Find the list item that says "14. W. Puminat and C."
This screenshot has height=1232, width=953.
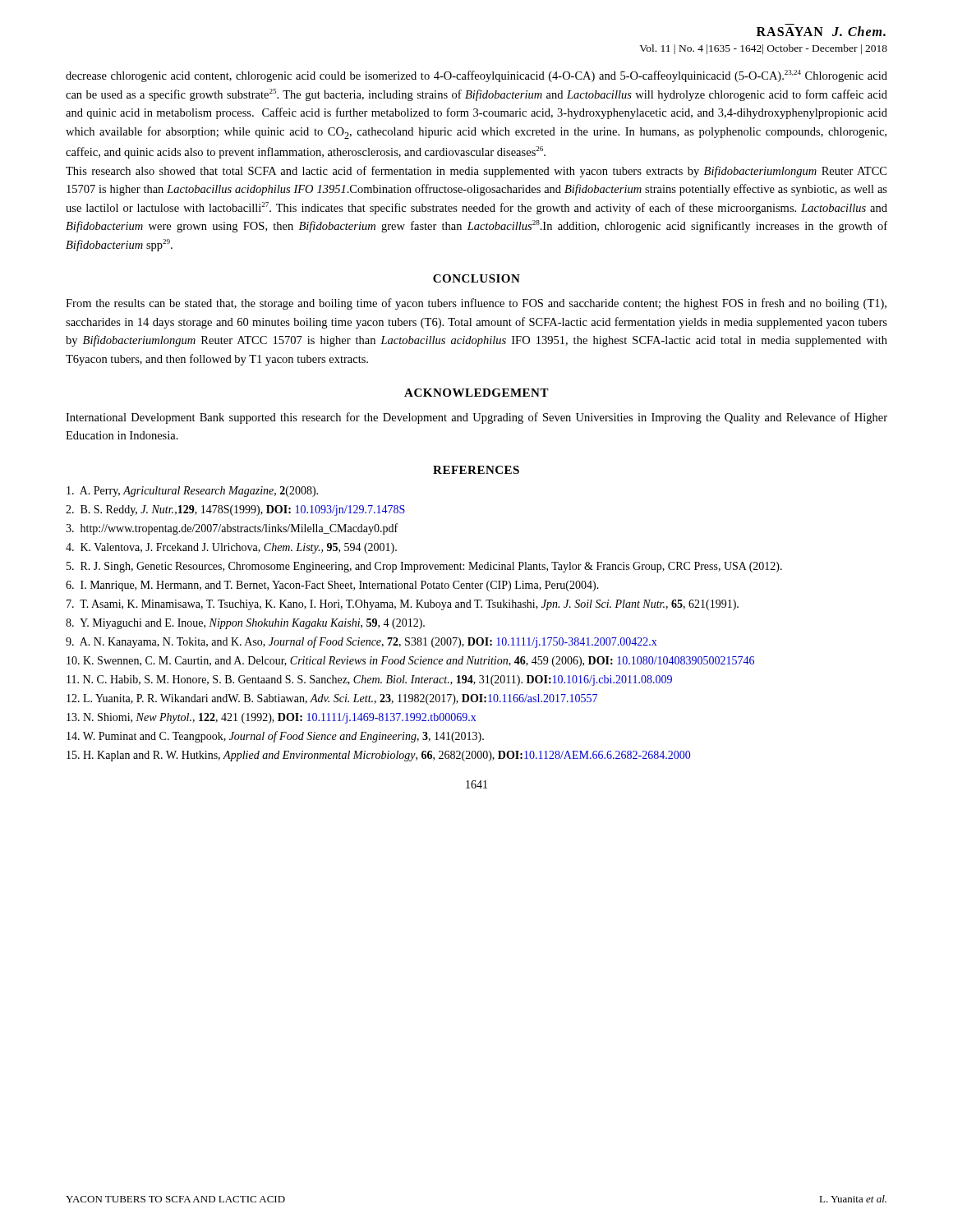(275, 736)
